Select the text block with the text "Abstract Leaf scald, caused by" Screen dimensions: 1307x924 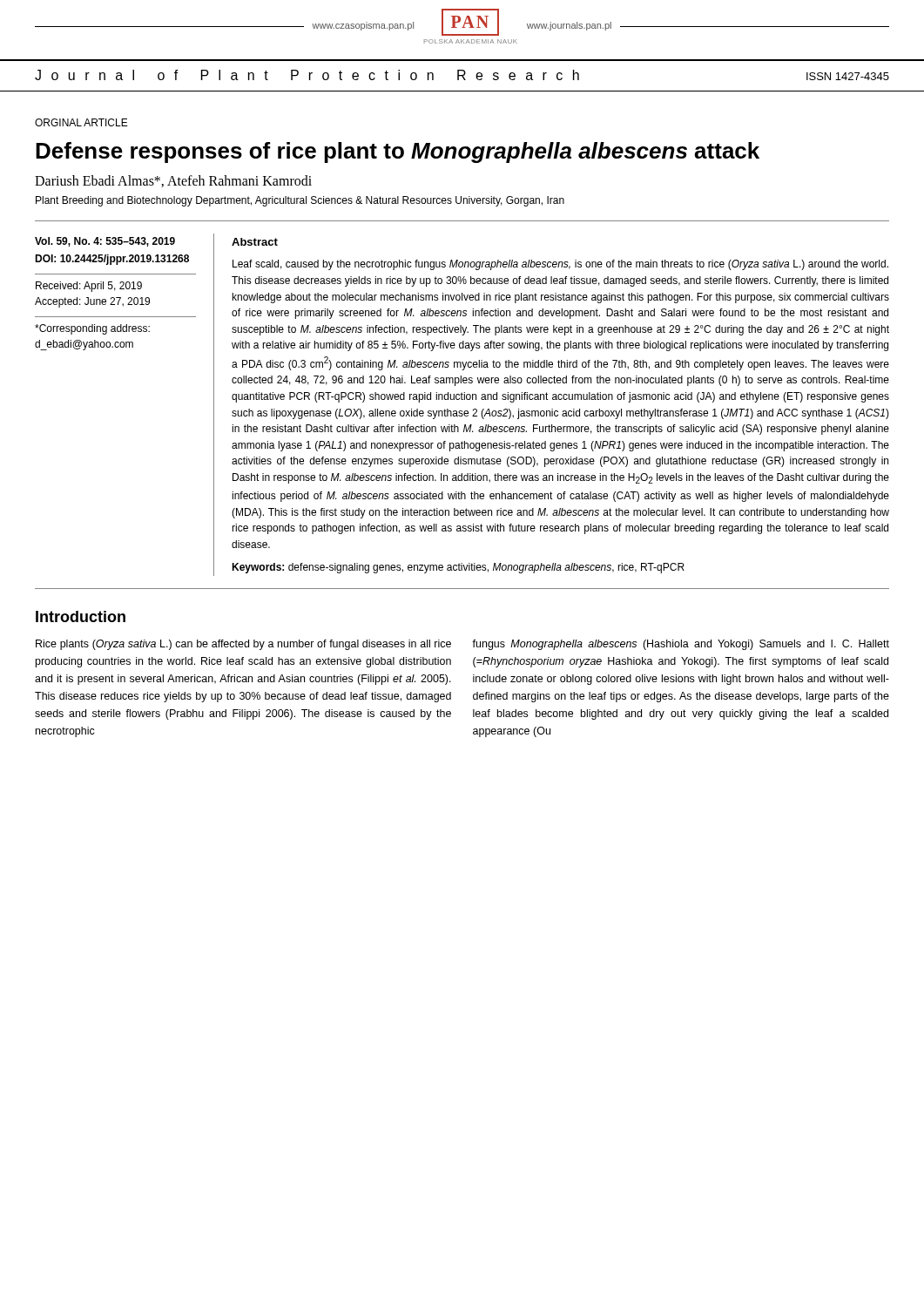point(560,405)
